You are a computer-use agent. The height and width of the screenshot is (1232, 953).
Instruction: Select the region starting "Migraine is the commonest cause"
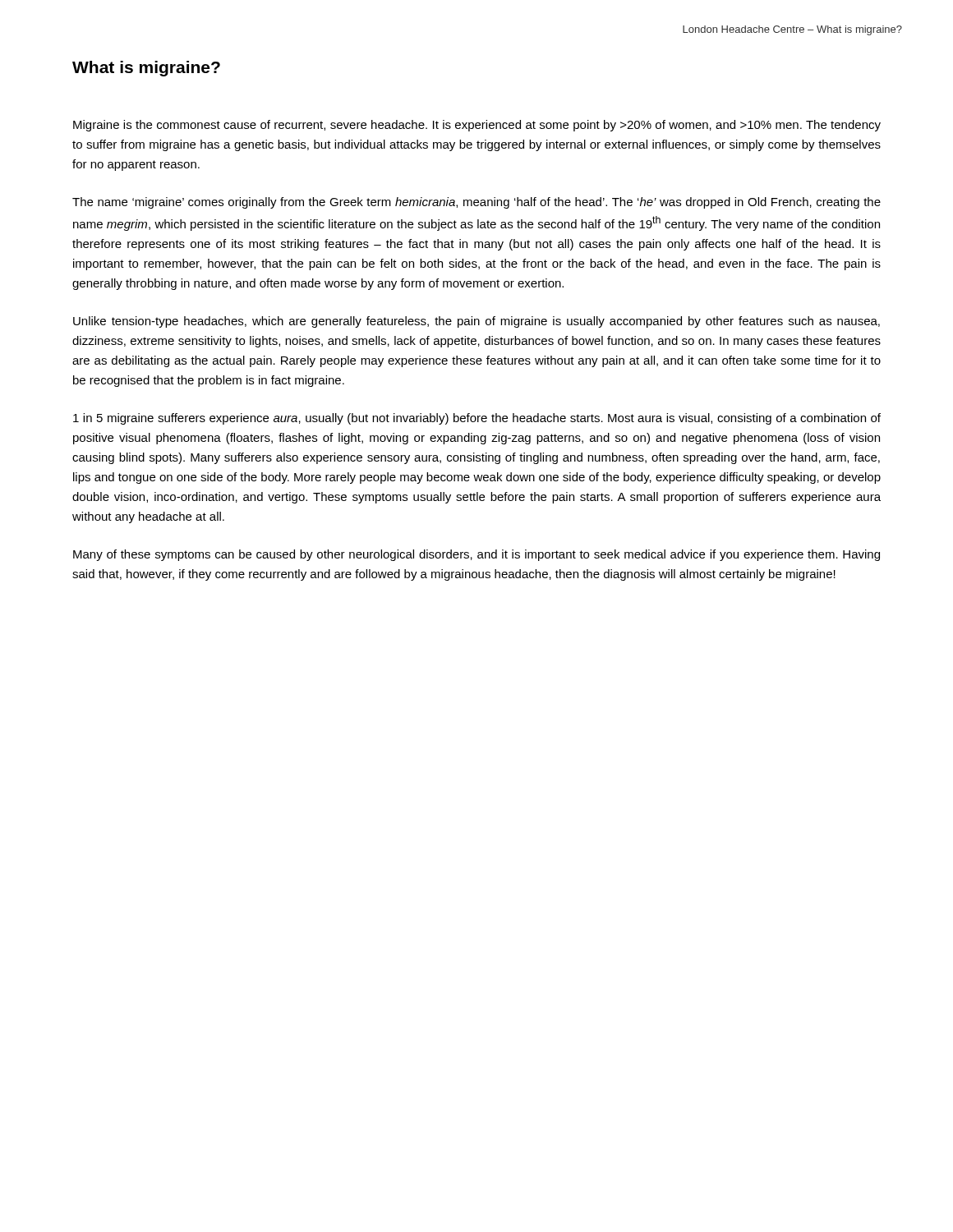pyautogui.click(x=476, y=144)
